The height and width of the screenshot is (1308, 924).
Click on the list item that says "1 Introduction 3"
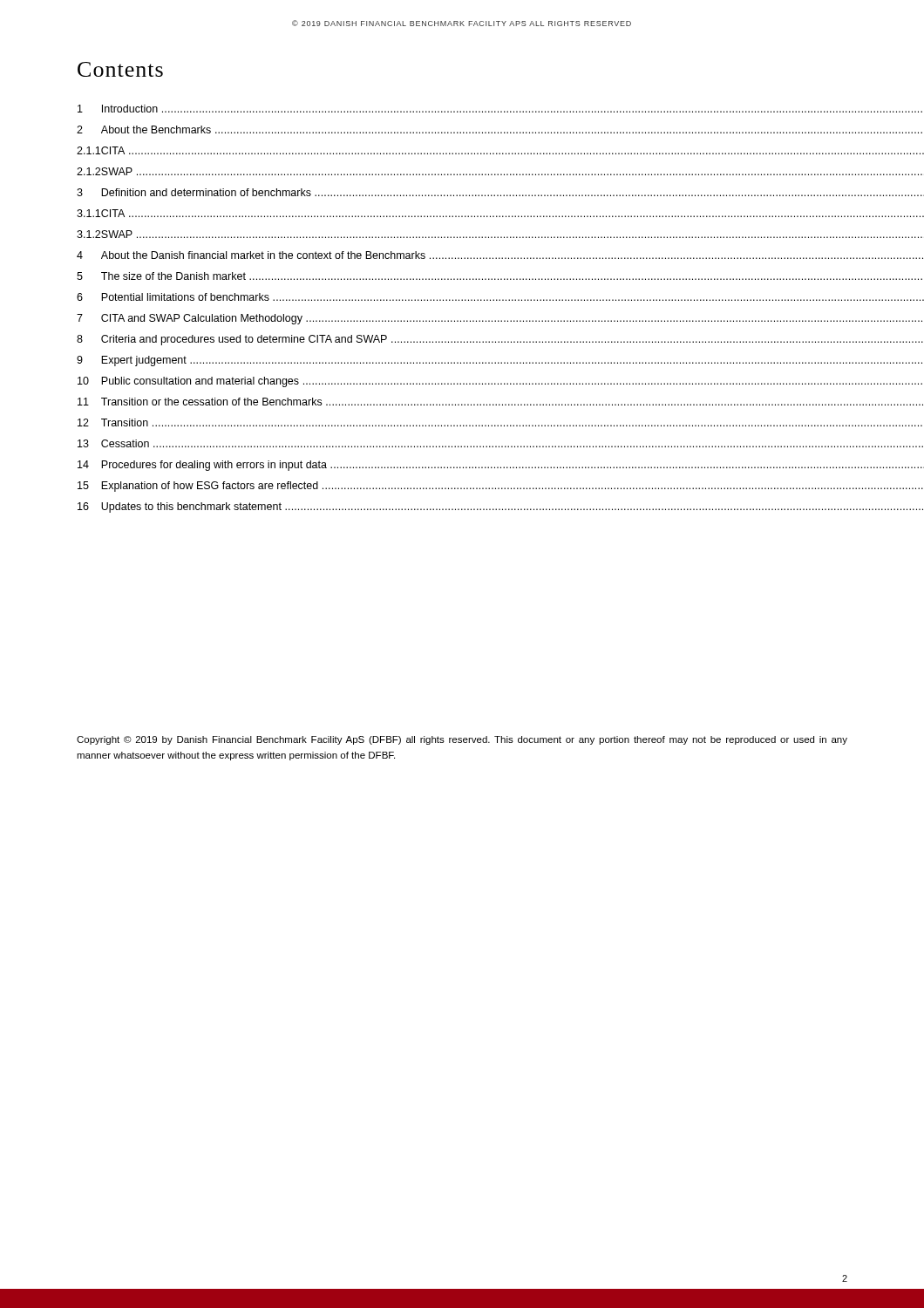(500, 109)
